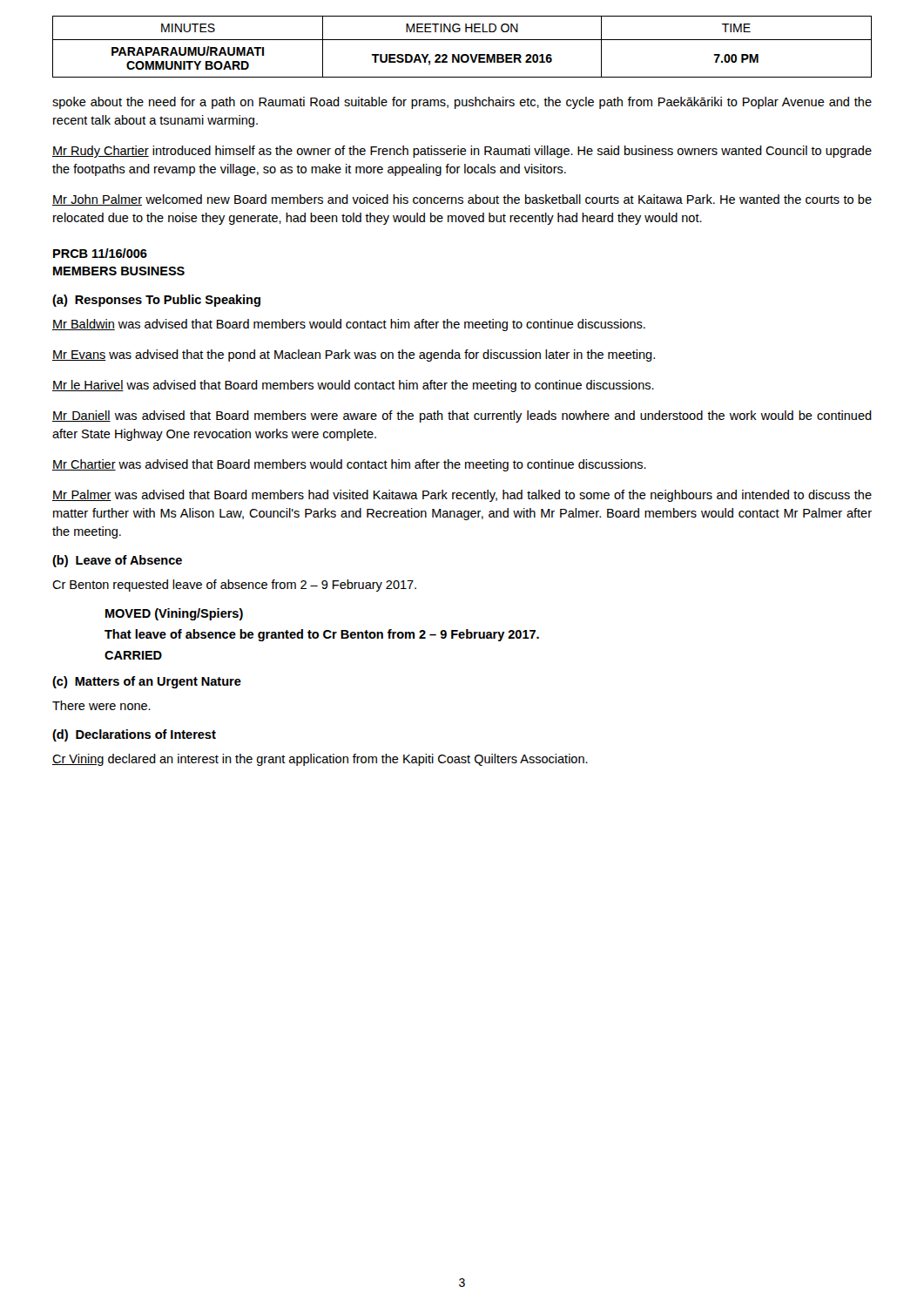This screenshot has height=1307, width=924.
Task: Select the text block containing "Mr Baldwin was advised that Board members"
Action: pos(349,324)
